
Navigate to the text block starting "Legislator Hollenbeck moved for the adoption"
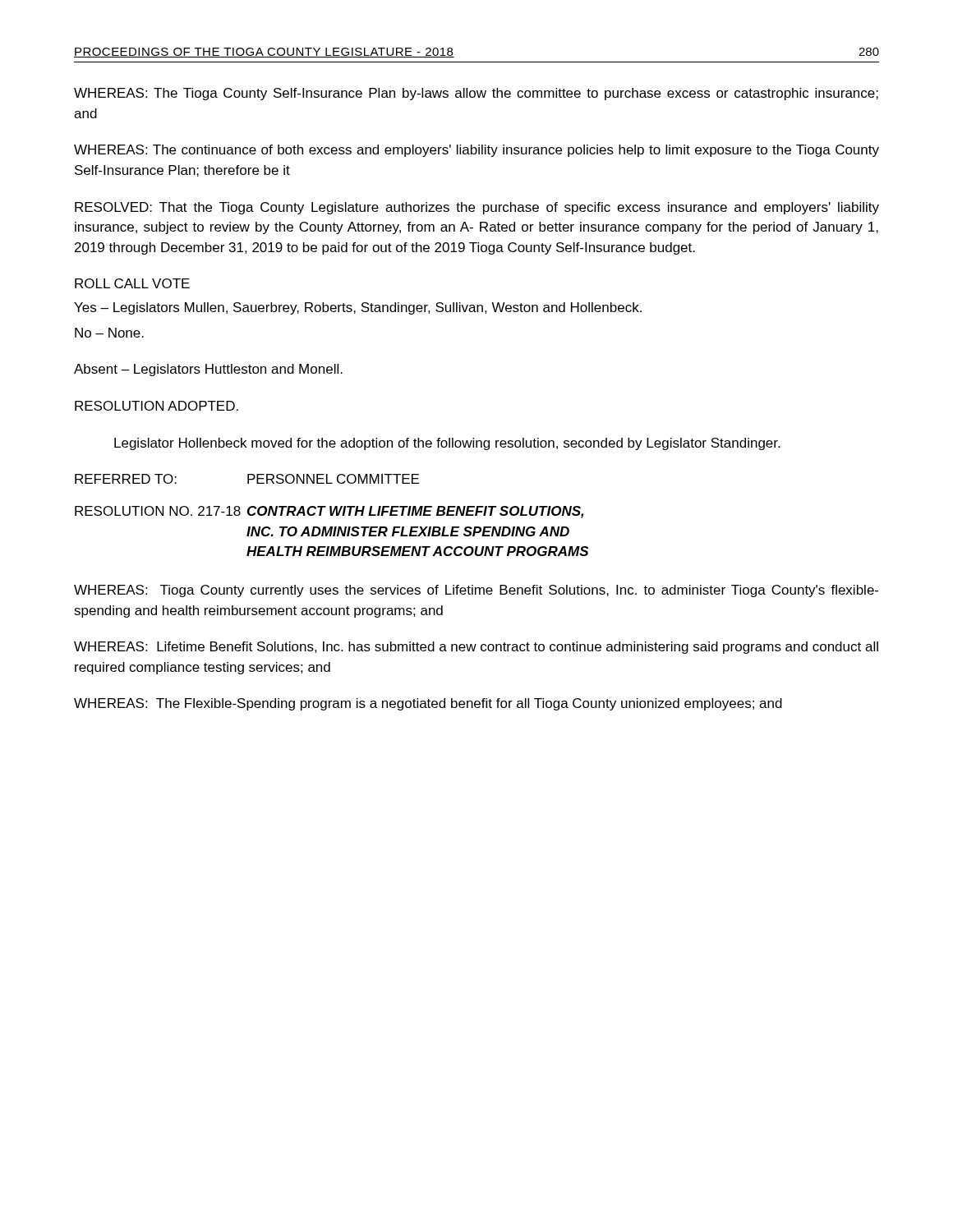[x=447, y=443]
